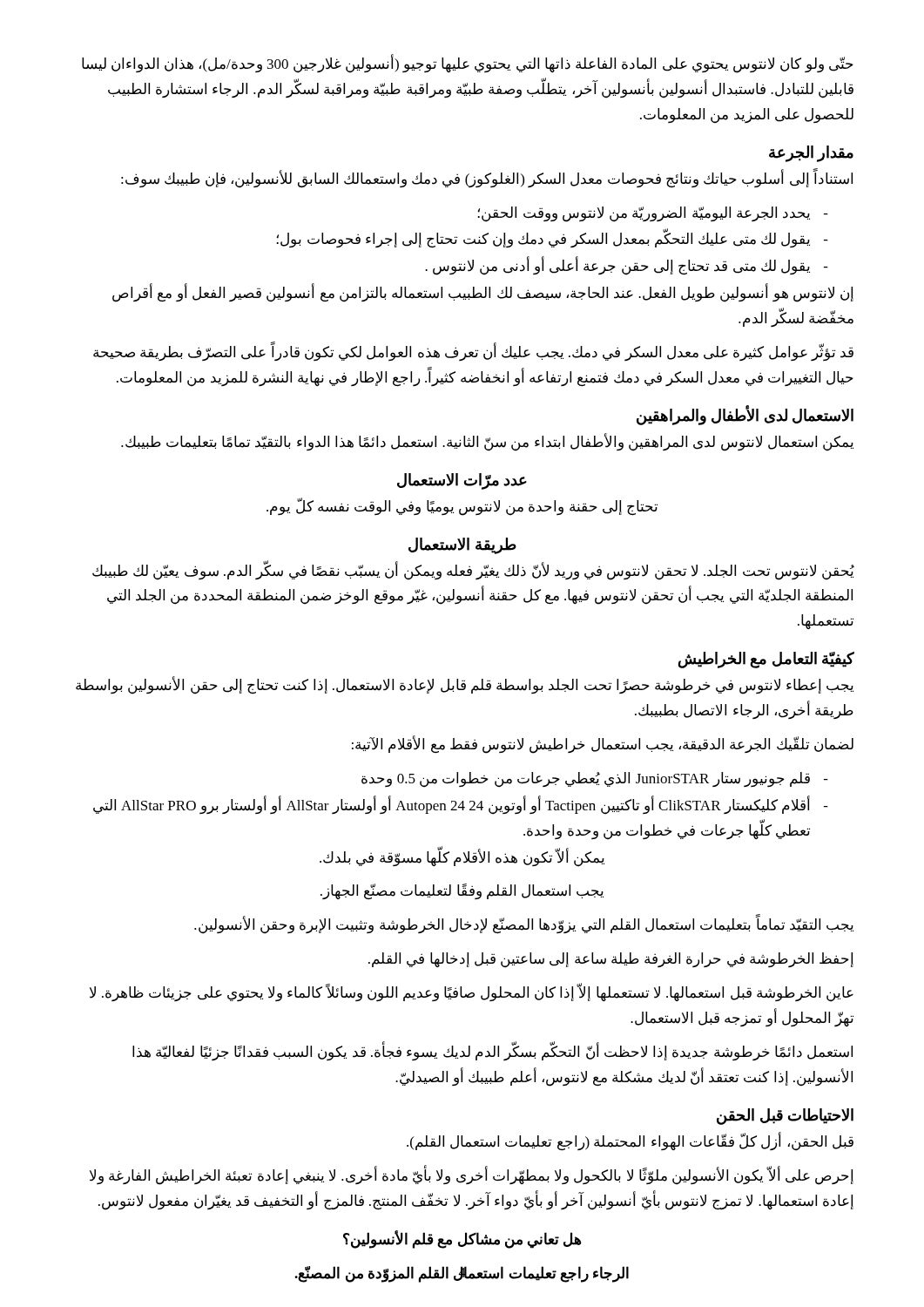The height and width of the screenshot is (1307, 924).
Task: Select the region starting "قلم جونيور ستار JuniorSTAR الذي يُعطي"
Action: (586, 778)
